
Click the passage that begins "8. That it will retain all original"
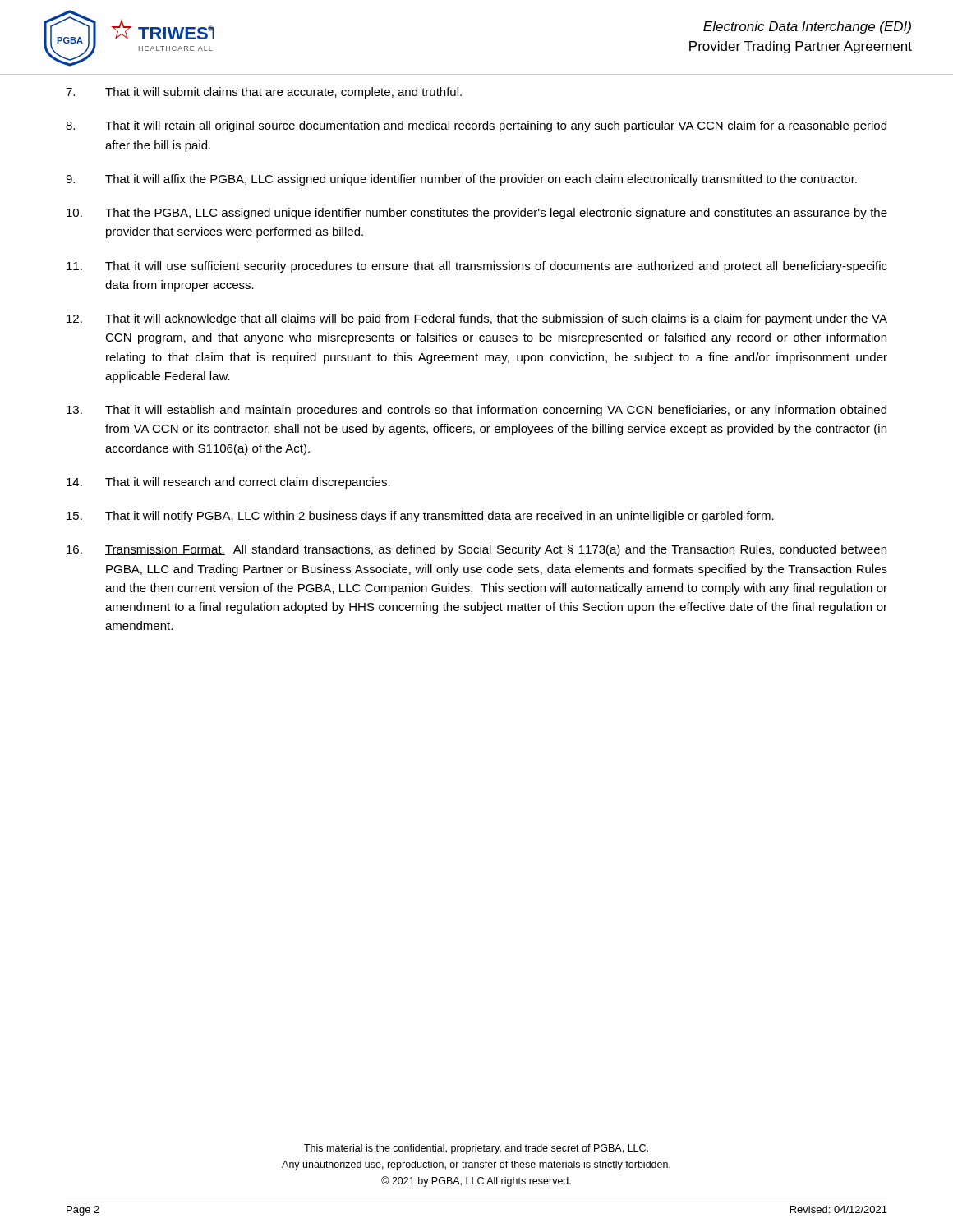point(476,135)
